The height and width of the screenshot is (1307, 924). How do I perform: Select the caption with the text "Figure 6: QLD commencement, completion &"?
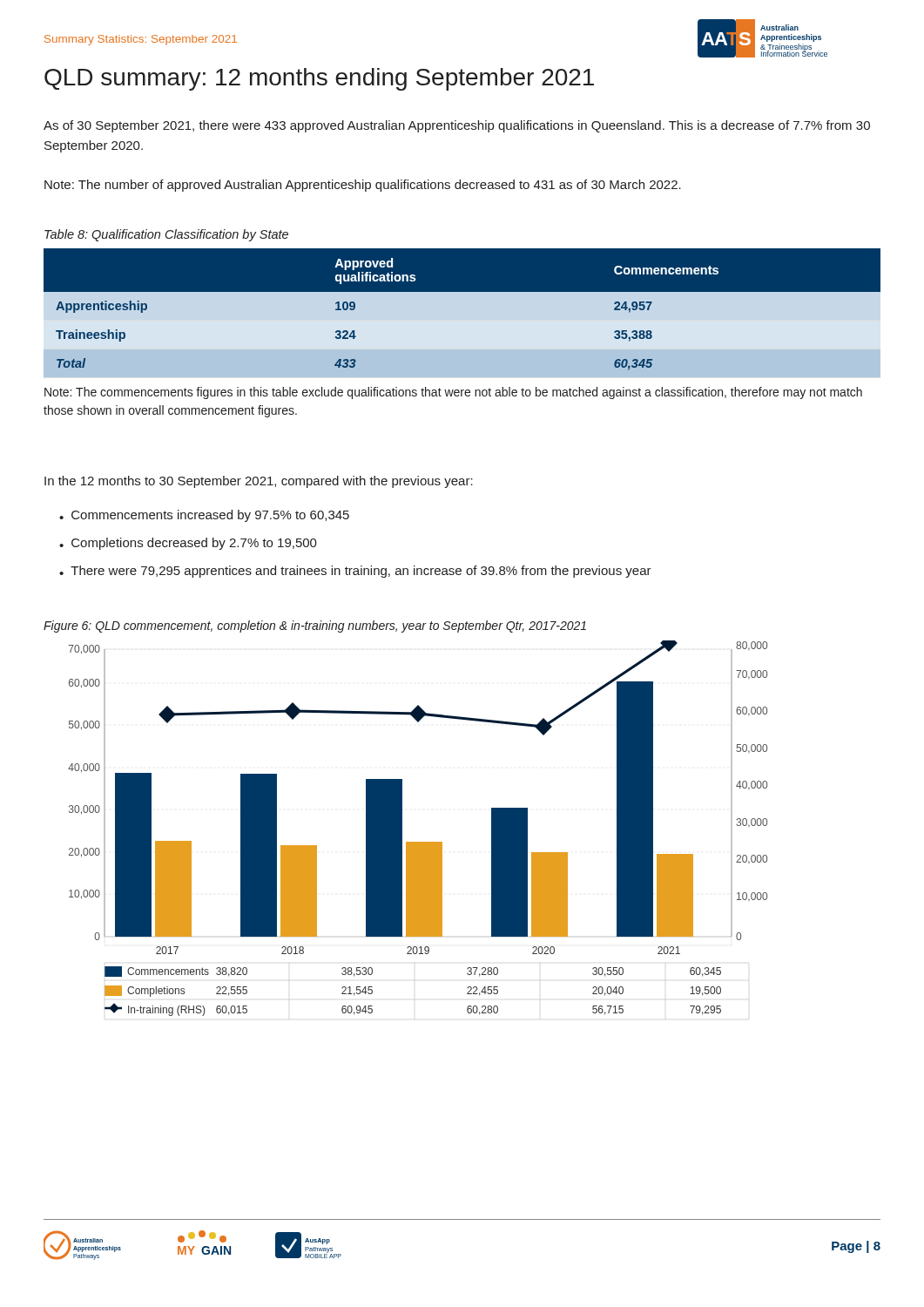315,626
